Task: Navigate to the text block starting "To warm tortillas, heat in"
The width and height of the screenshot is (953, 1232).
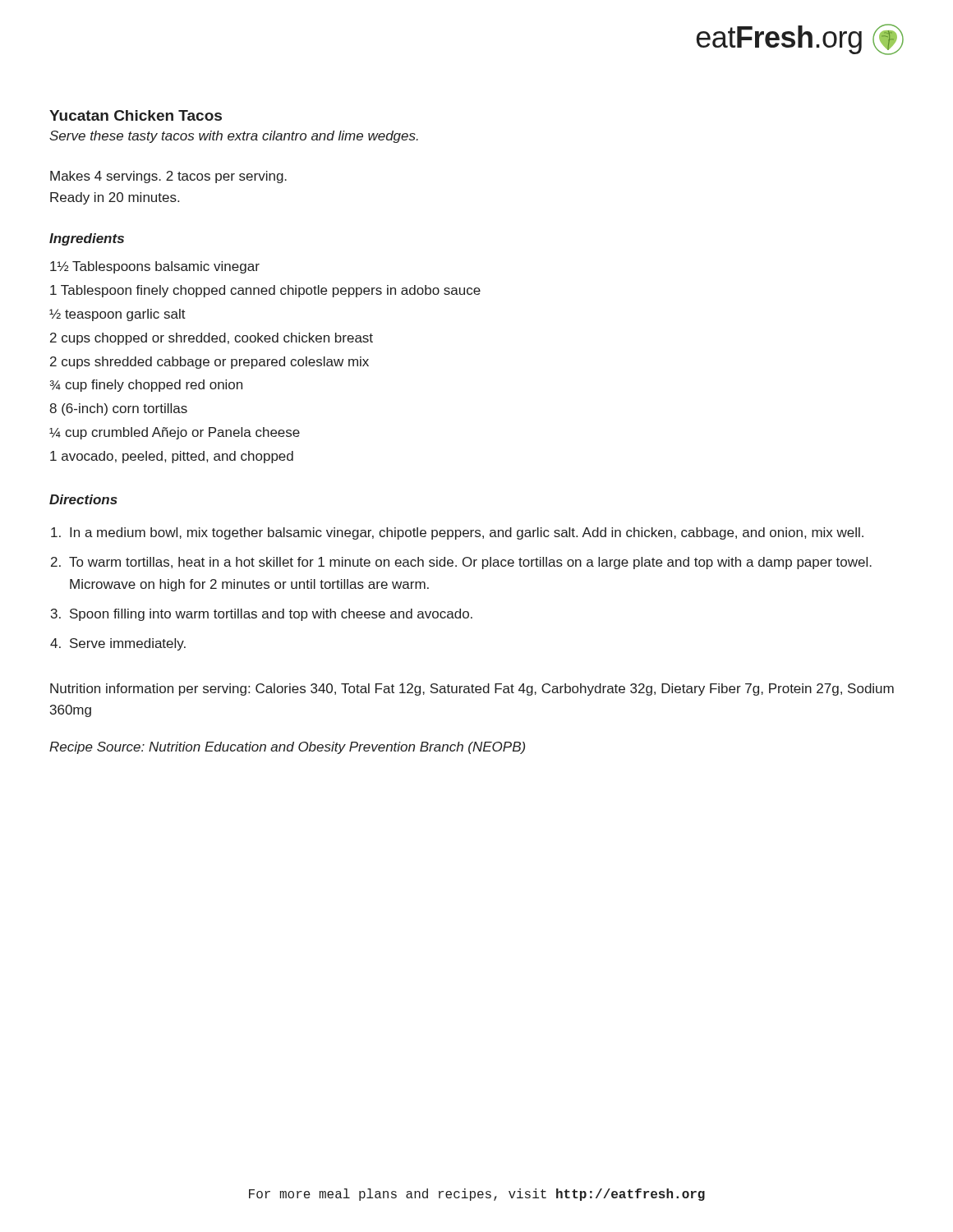Action: [x=471, y=573]
